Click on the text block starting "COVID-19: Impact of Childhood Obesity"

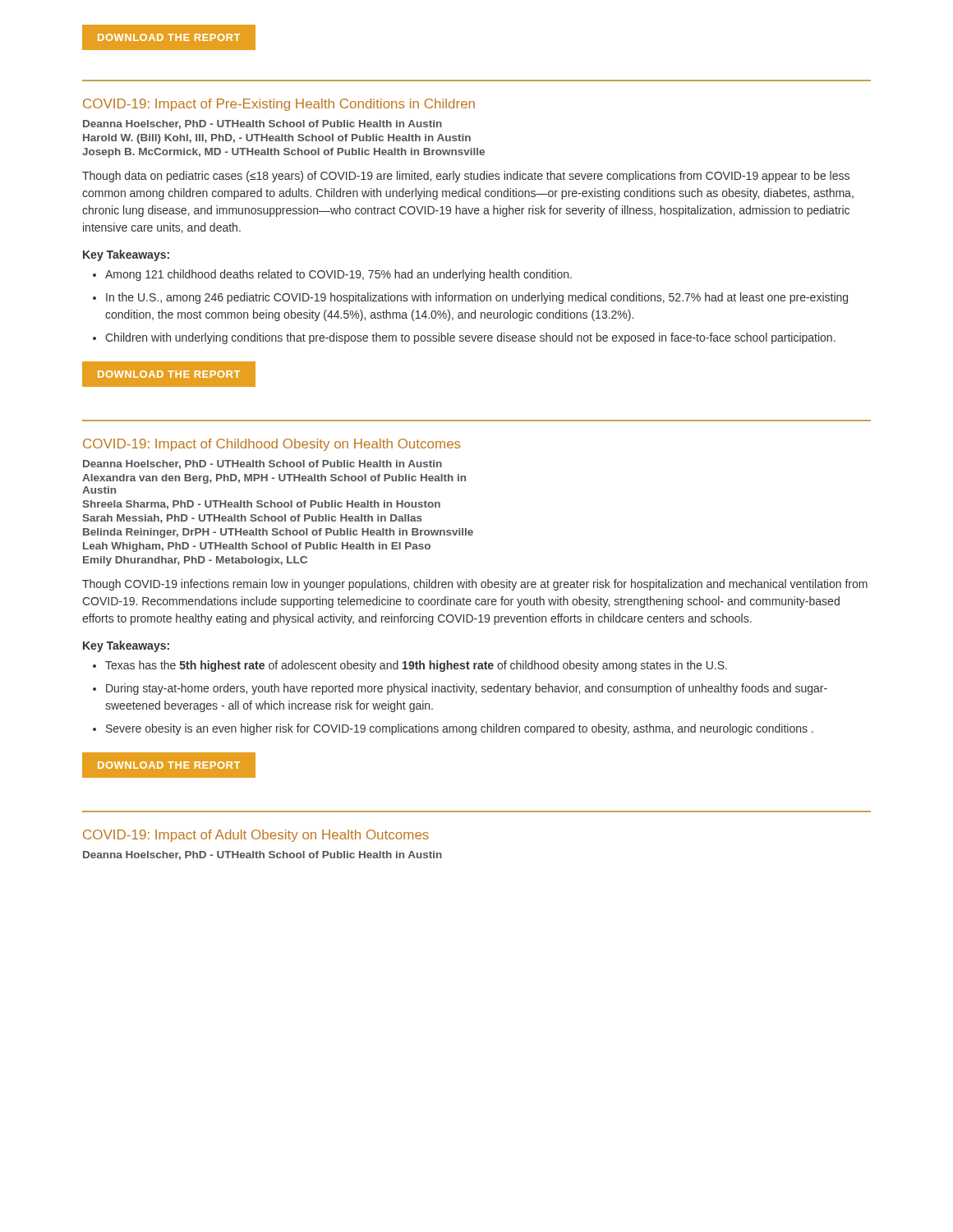pos(272,445)
